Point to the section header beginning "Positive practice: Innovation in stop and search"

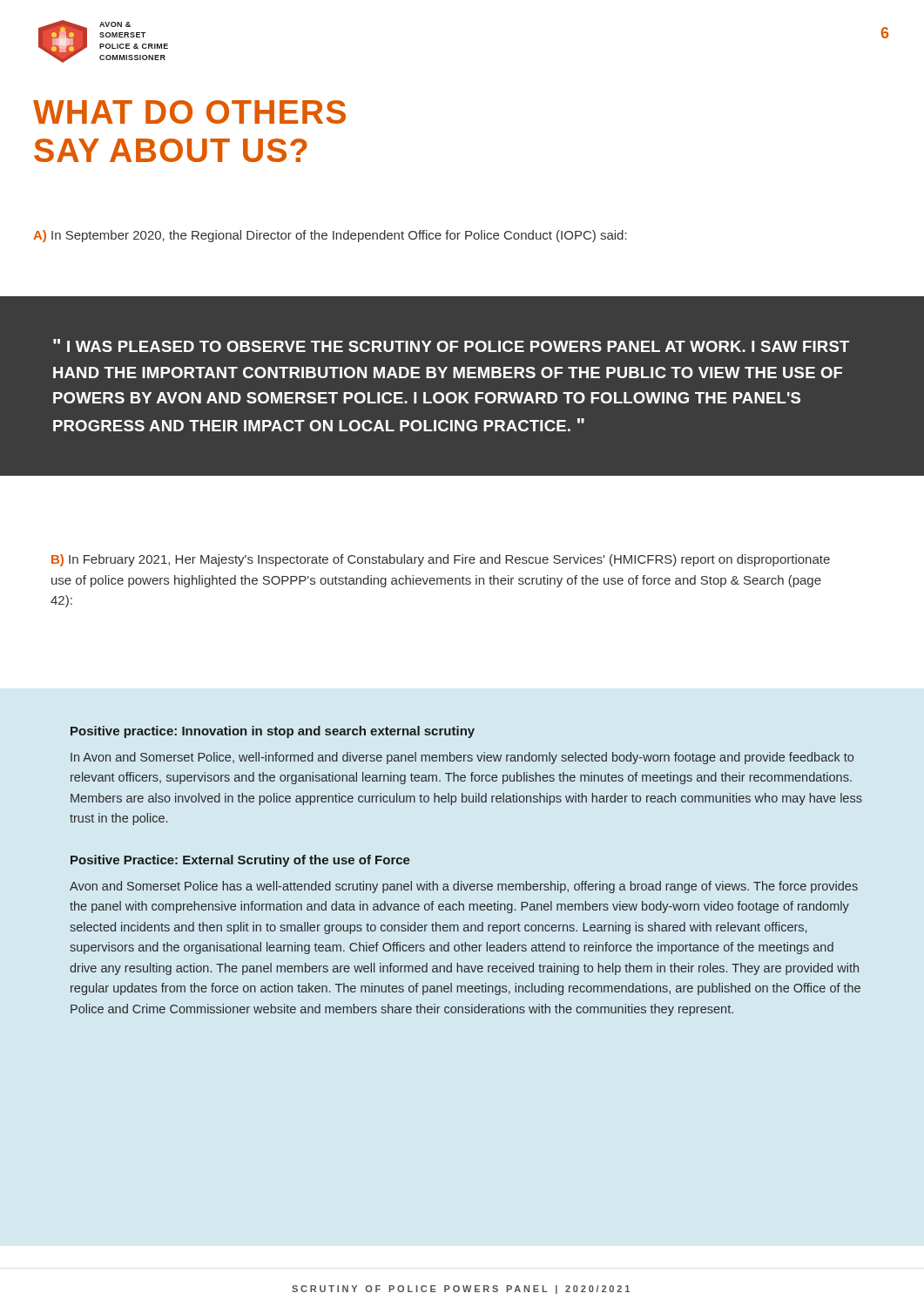click(272, 731)
